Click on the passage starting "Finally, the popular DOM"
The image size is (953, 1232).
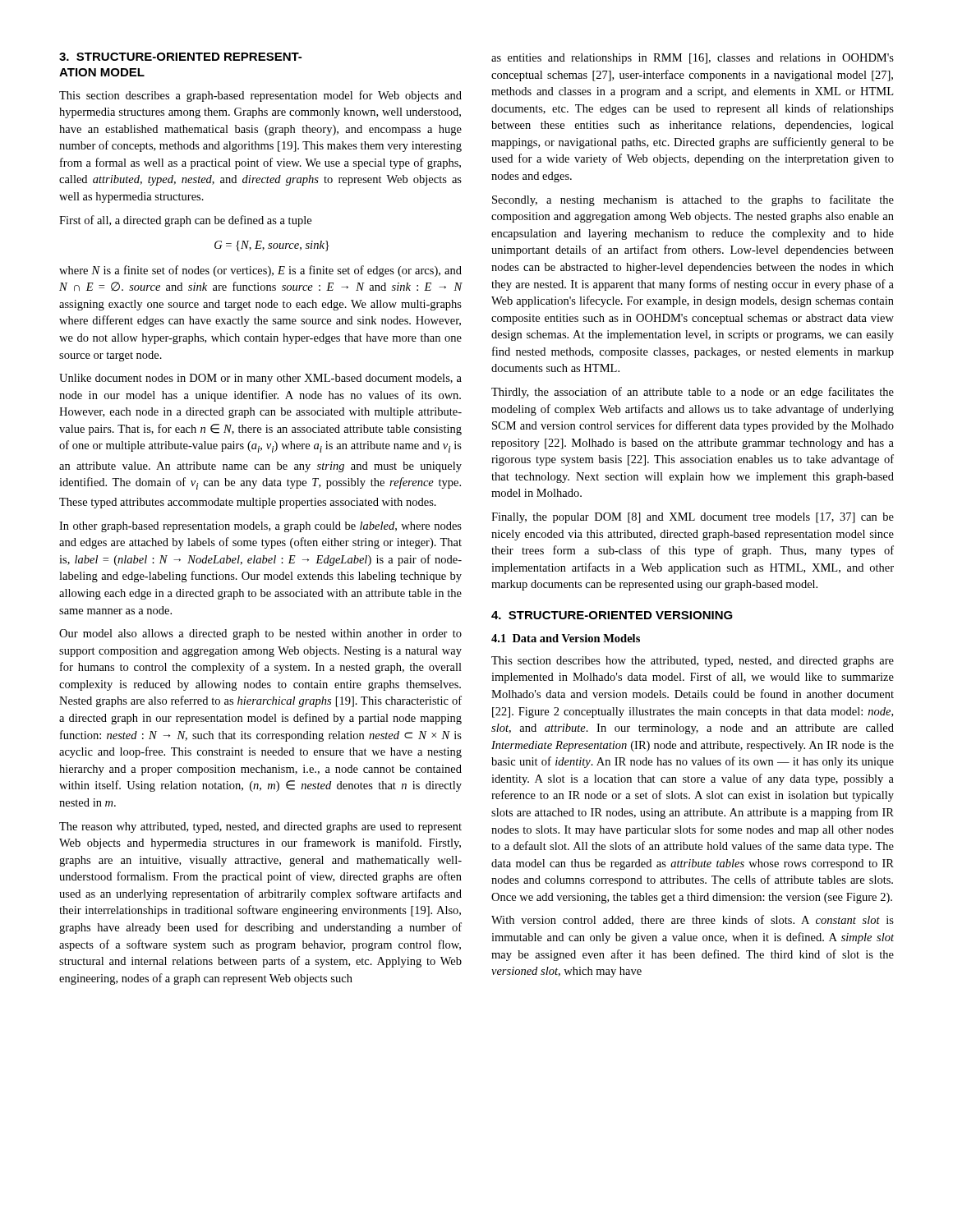[x=693, y=551]
